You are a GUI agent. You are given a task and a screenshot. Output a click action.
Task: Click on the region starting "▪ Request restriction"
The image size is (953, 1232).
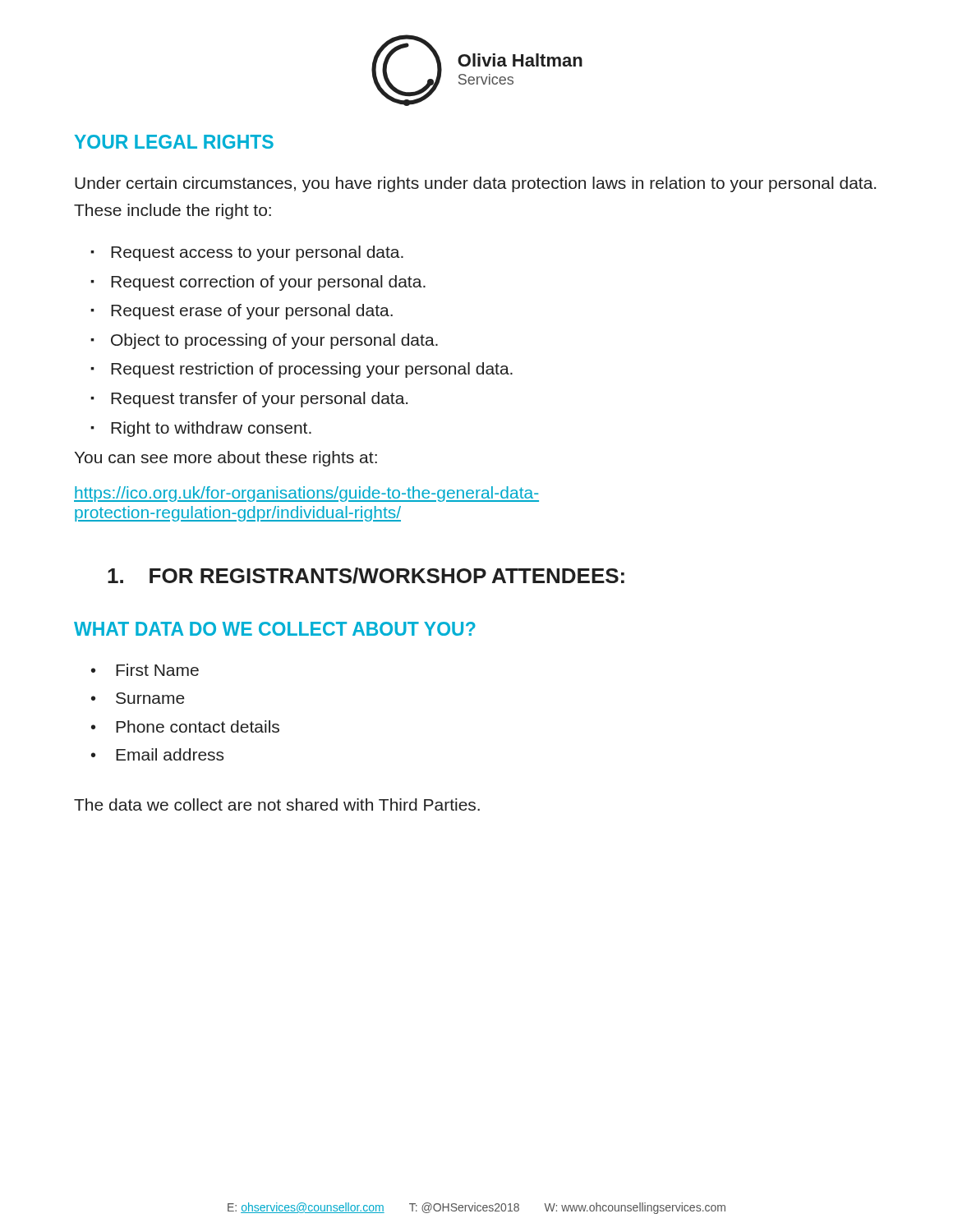coord(302,369)
